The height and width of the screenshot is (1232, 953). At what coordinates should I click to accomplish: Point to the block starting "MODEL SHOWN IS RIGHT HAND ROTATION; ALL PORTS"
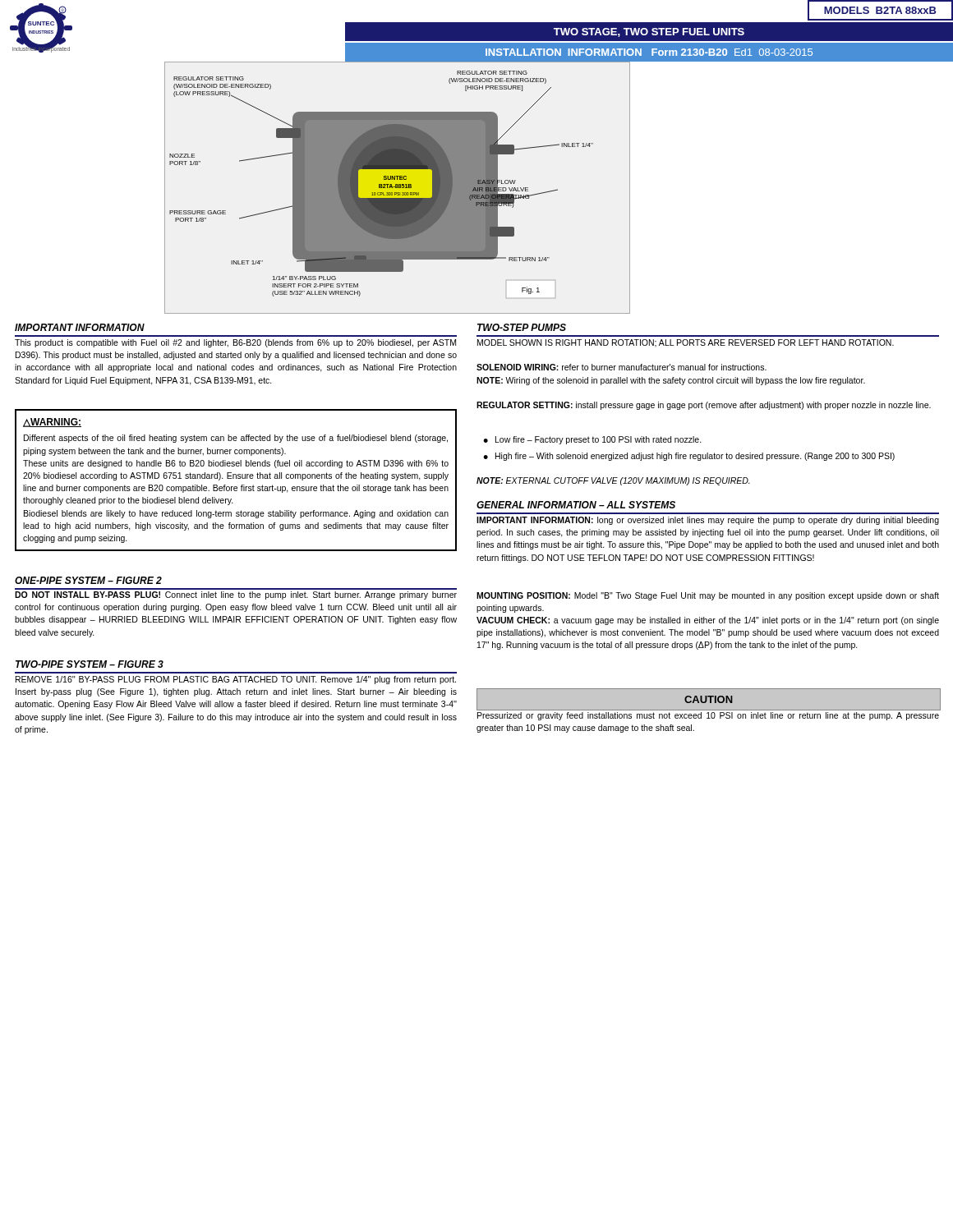tap(704, 374)
